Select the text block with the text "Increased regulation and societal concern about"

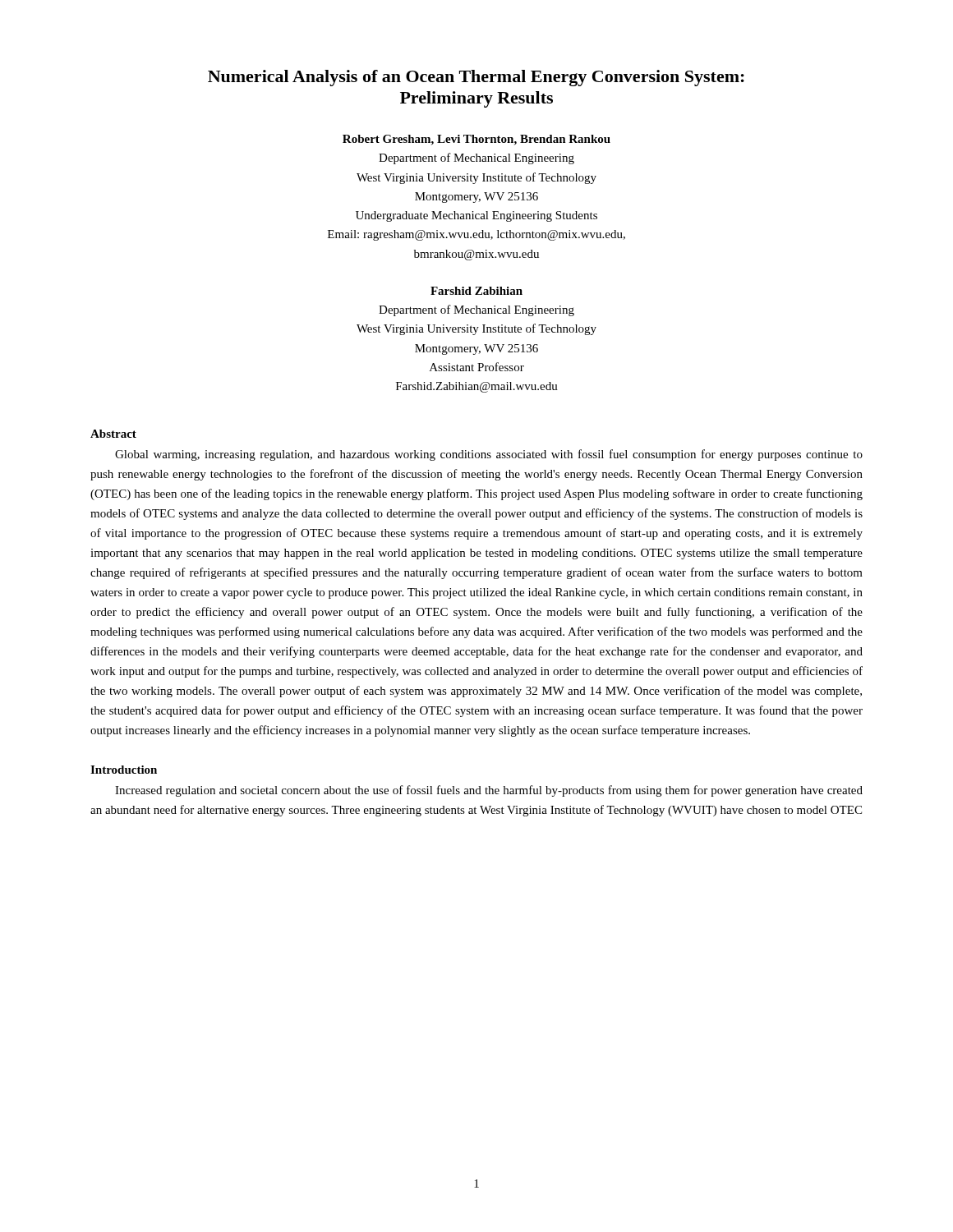pos(476,800)
